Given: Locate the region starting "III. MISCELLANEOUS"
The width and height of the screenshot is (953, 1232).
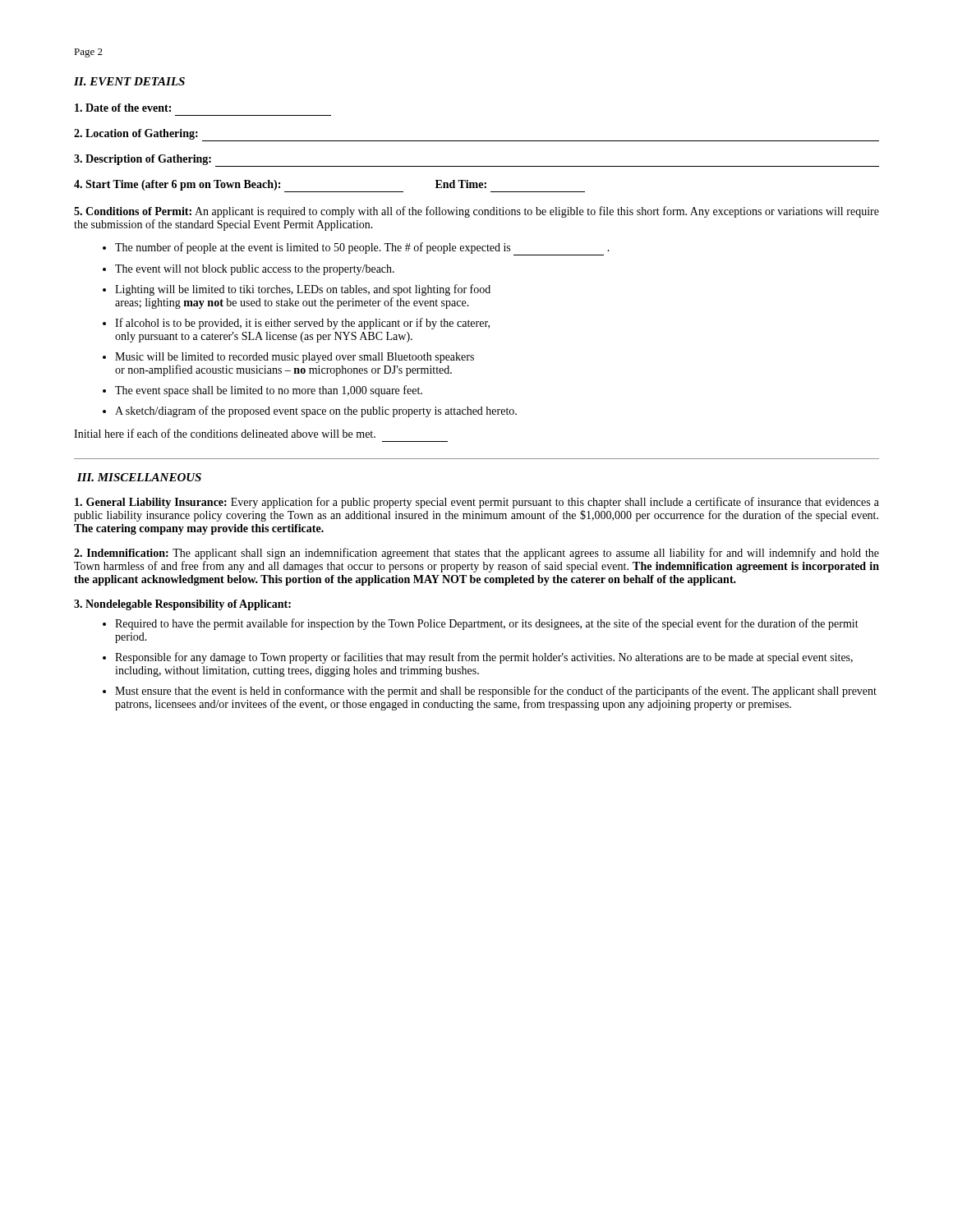Looking at the screenshot, I should click(138, 477).
